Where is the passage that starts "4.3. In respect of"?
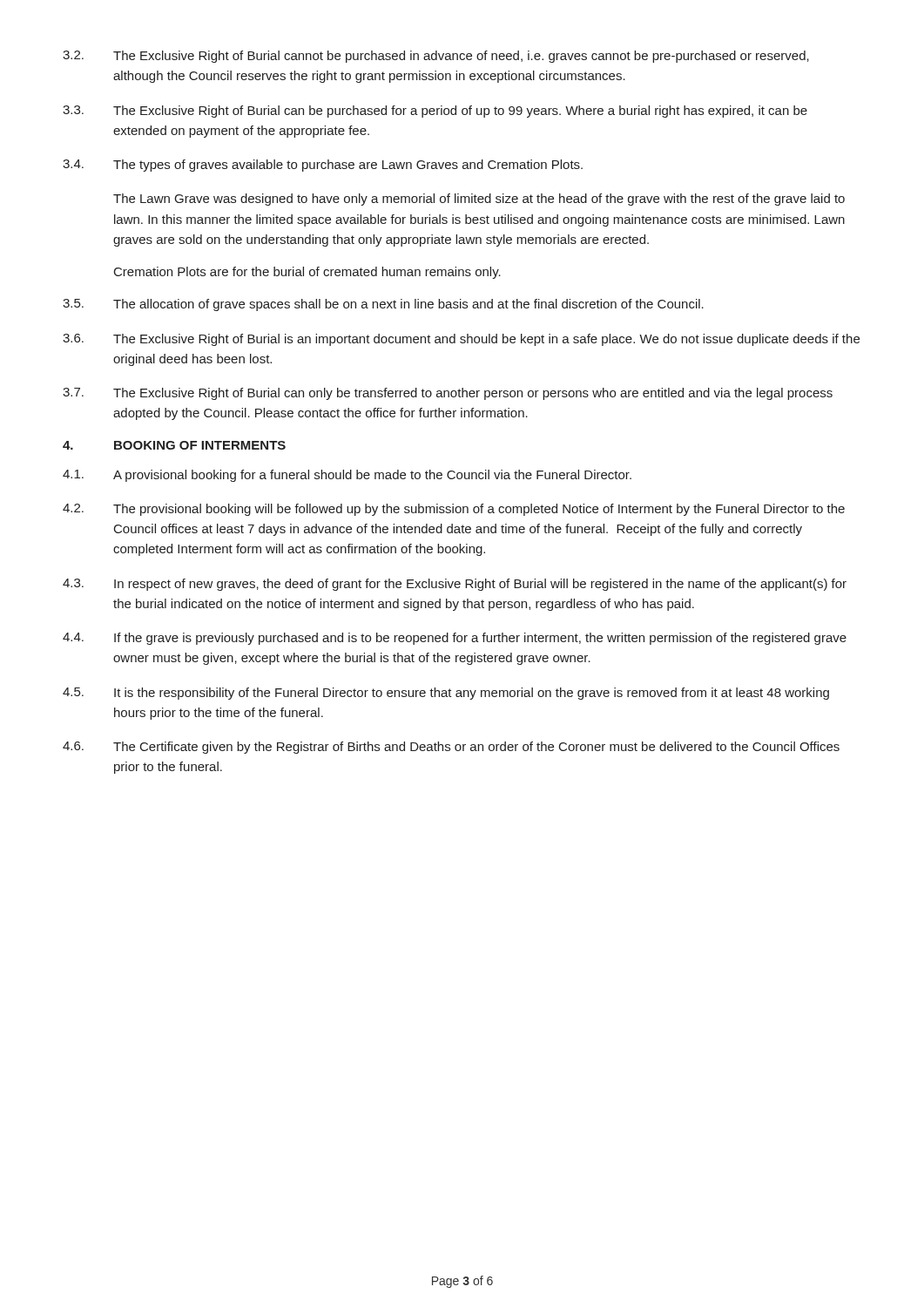 pos(462,593)
